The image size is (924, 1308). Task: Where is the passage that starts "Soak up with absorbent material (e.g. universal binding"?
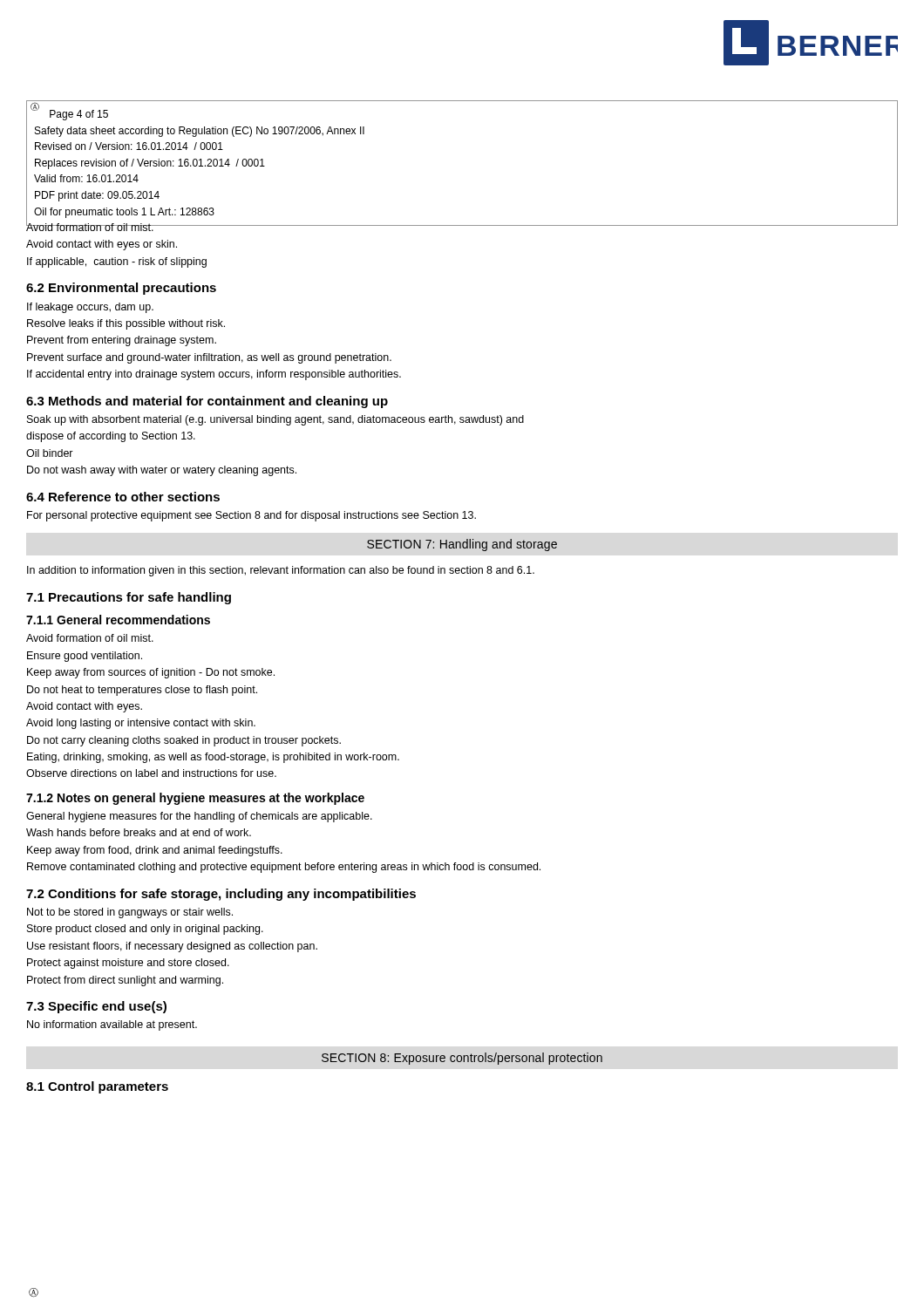(275, 420)
